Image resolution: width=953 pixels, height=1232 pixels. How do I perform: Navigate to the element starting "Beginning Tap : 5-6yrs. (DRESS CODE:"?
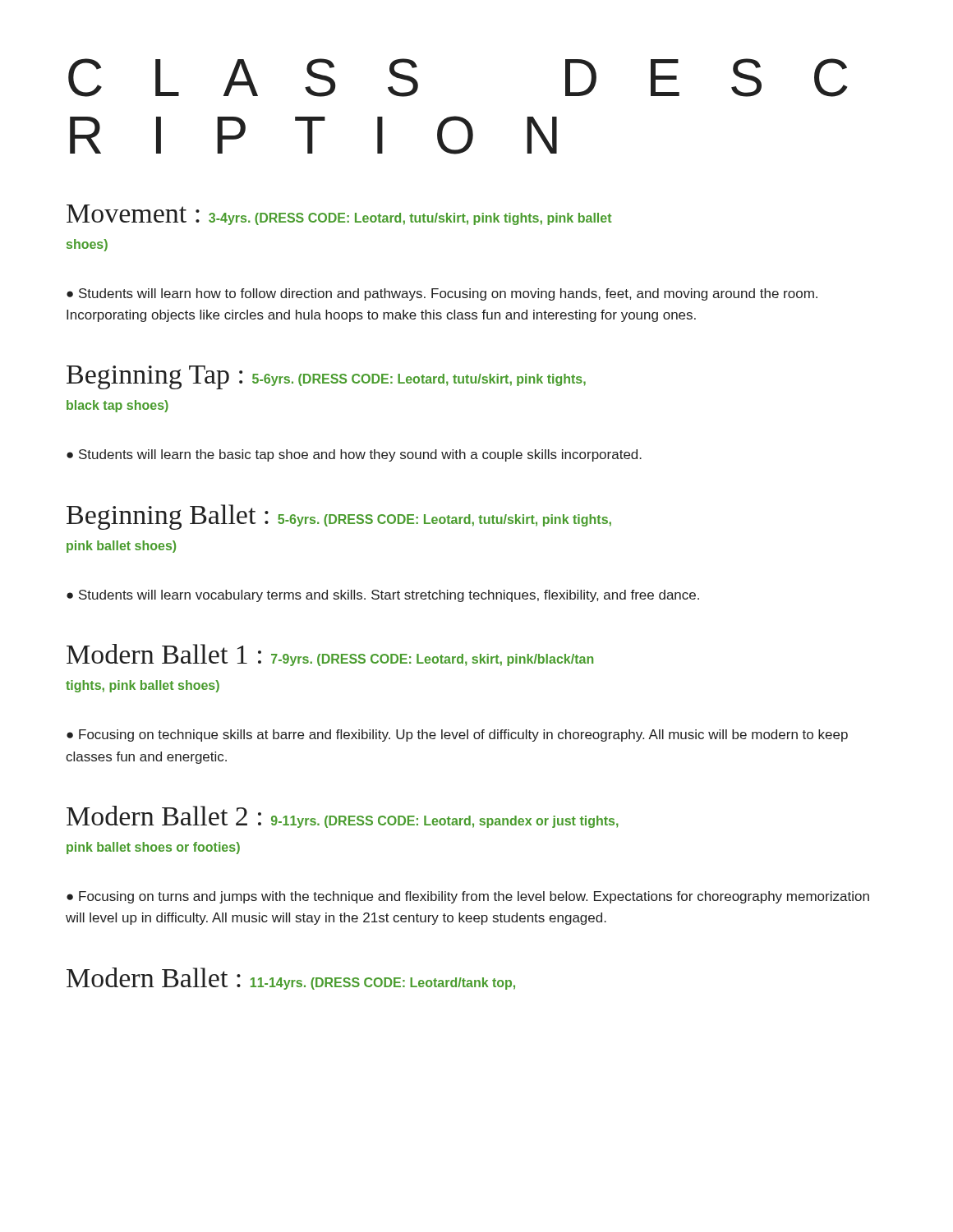click(x=476, y=386)
